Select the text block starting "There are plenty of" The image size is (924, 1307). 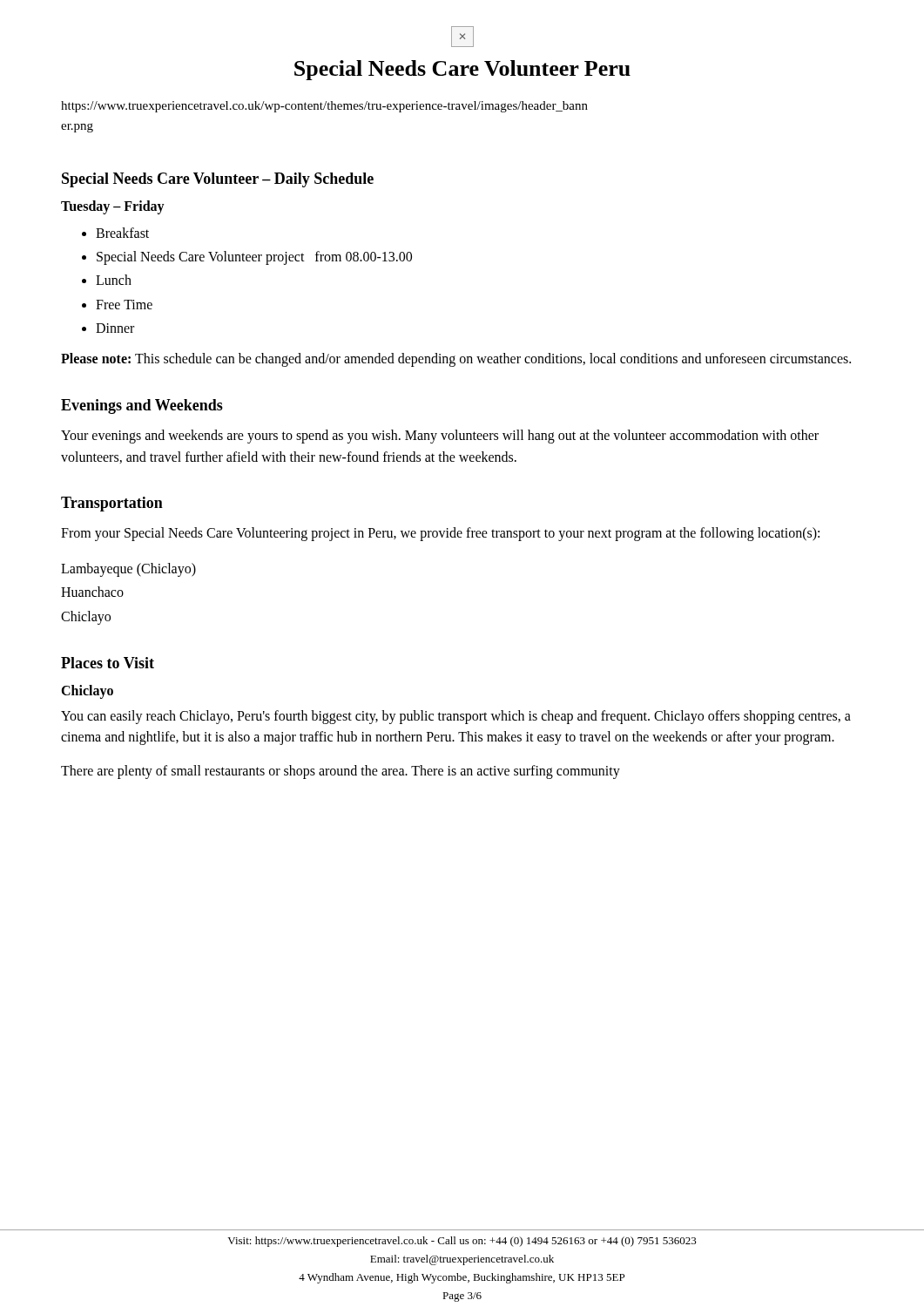(x=340, y=771)
